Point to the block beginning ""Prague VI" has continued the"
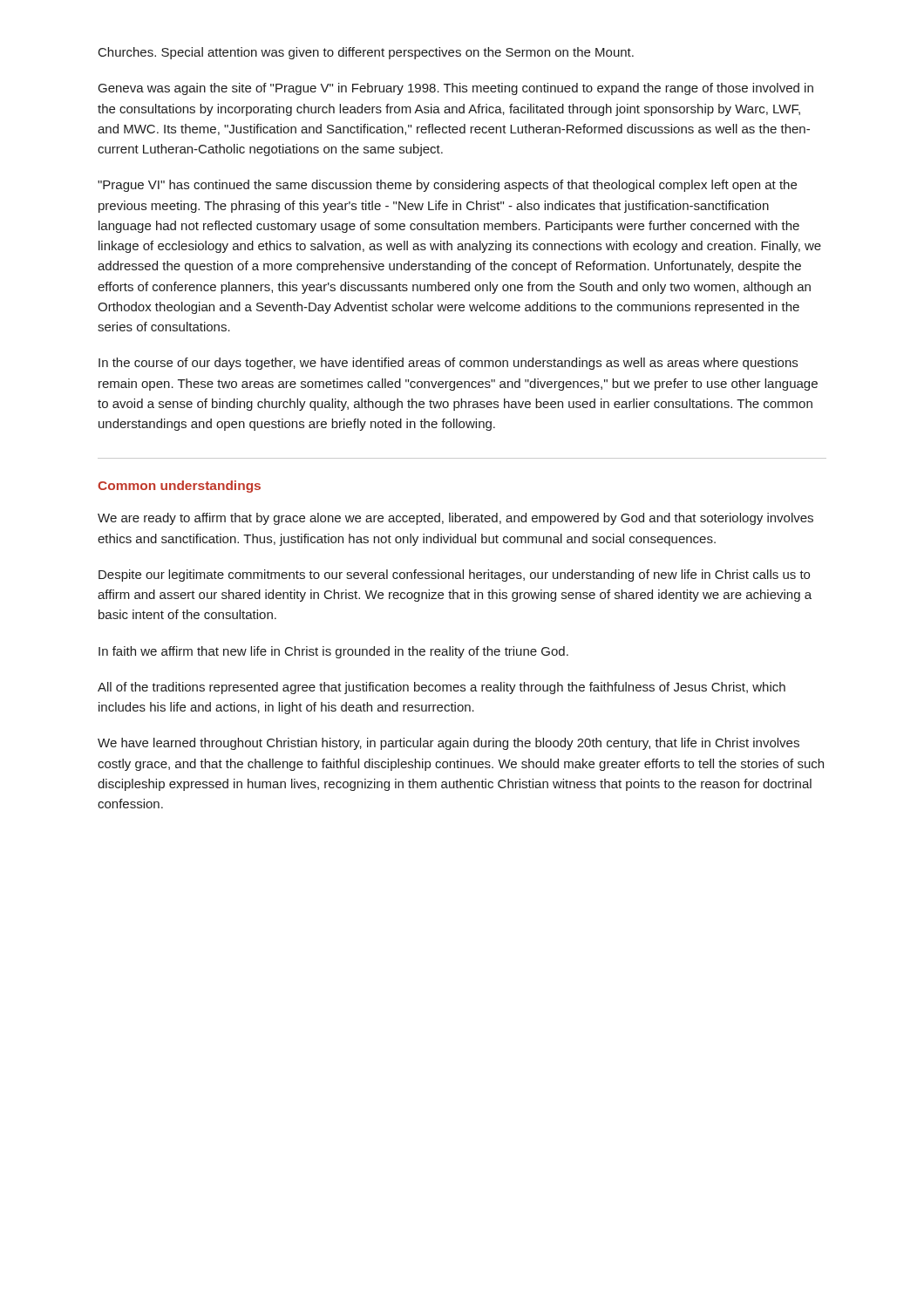This screenshot has width=924, height=1308. click(x=459, y=256)
